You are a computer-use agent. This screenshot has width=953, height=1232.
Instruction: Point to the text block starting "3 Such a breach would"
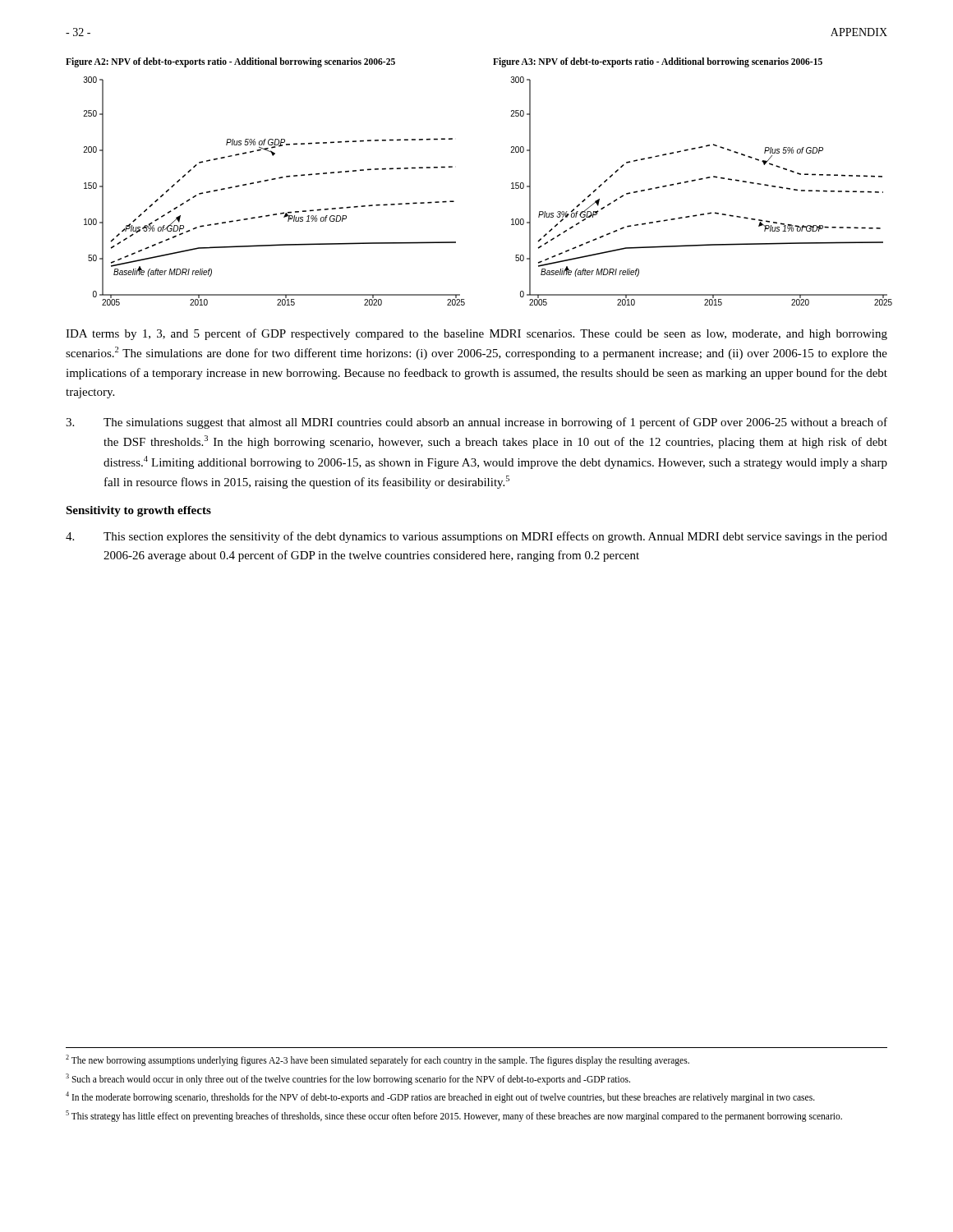point(348,1078)
